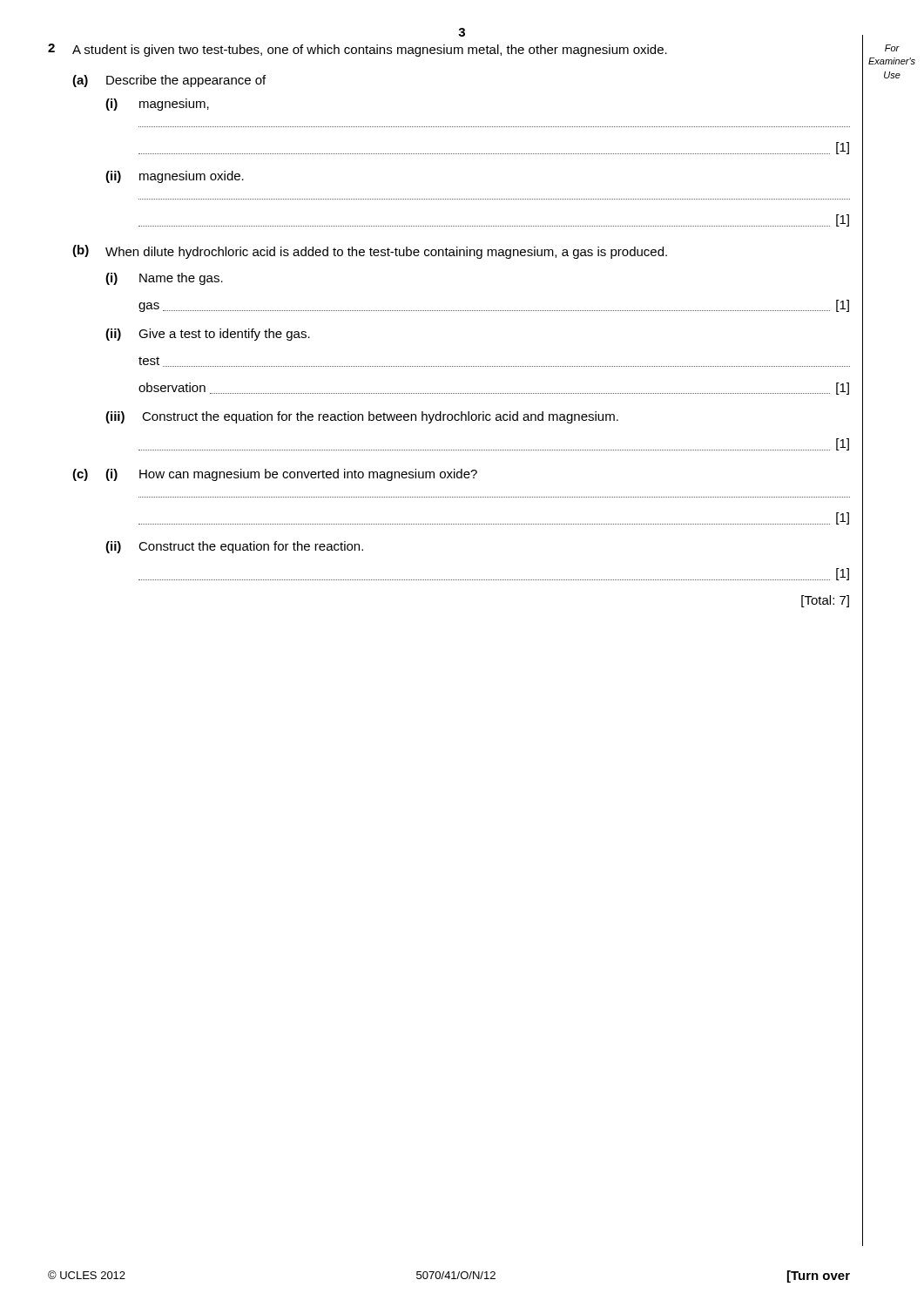This screenshot has height=1307, width=924.
Task: Click where it says "(a) Describe the appearance of"
Action: [169, 79]
